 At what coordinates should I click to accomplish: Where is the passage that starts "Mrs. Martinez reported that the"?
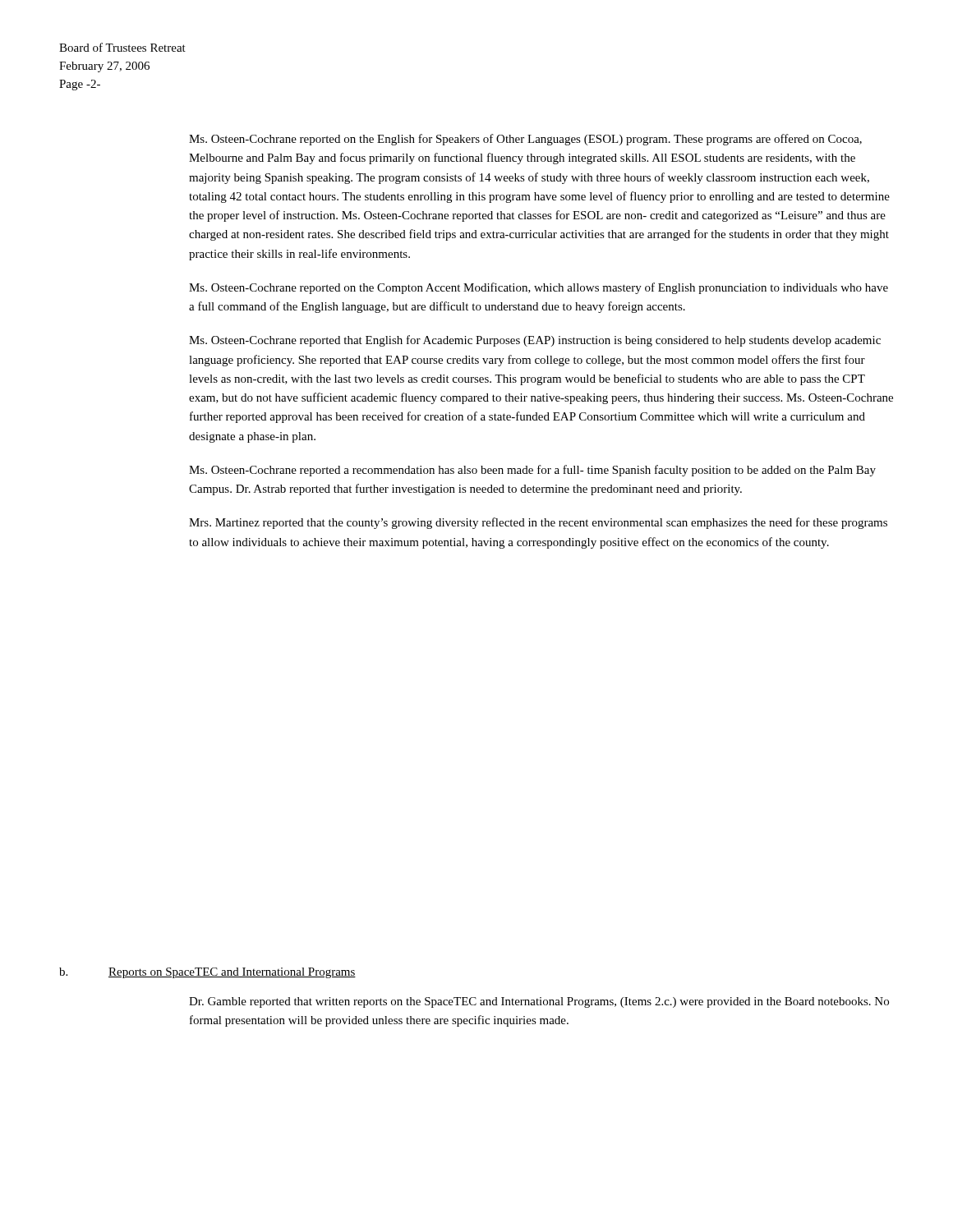coord(538,532)
